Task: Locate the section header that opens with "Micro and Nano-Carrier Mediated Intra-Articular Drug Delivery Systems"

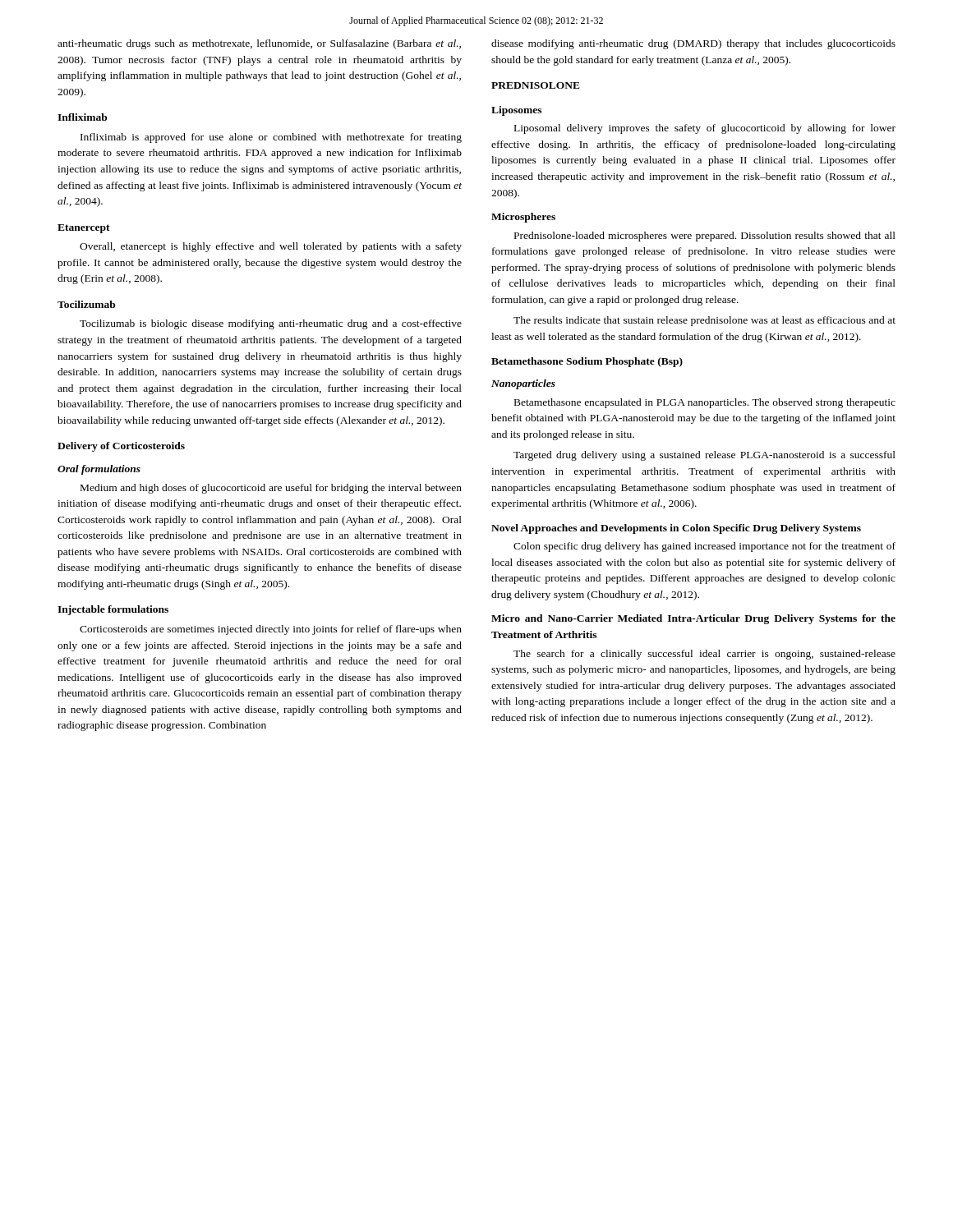Action: pyautogui.click(x=693, y=627)
